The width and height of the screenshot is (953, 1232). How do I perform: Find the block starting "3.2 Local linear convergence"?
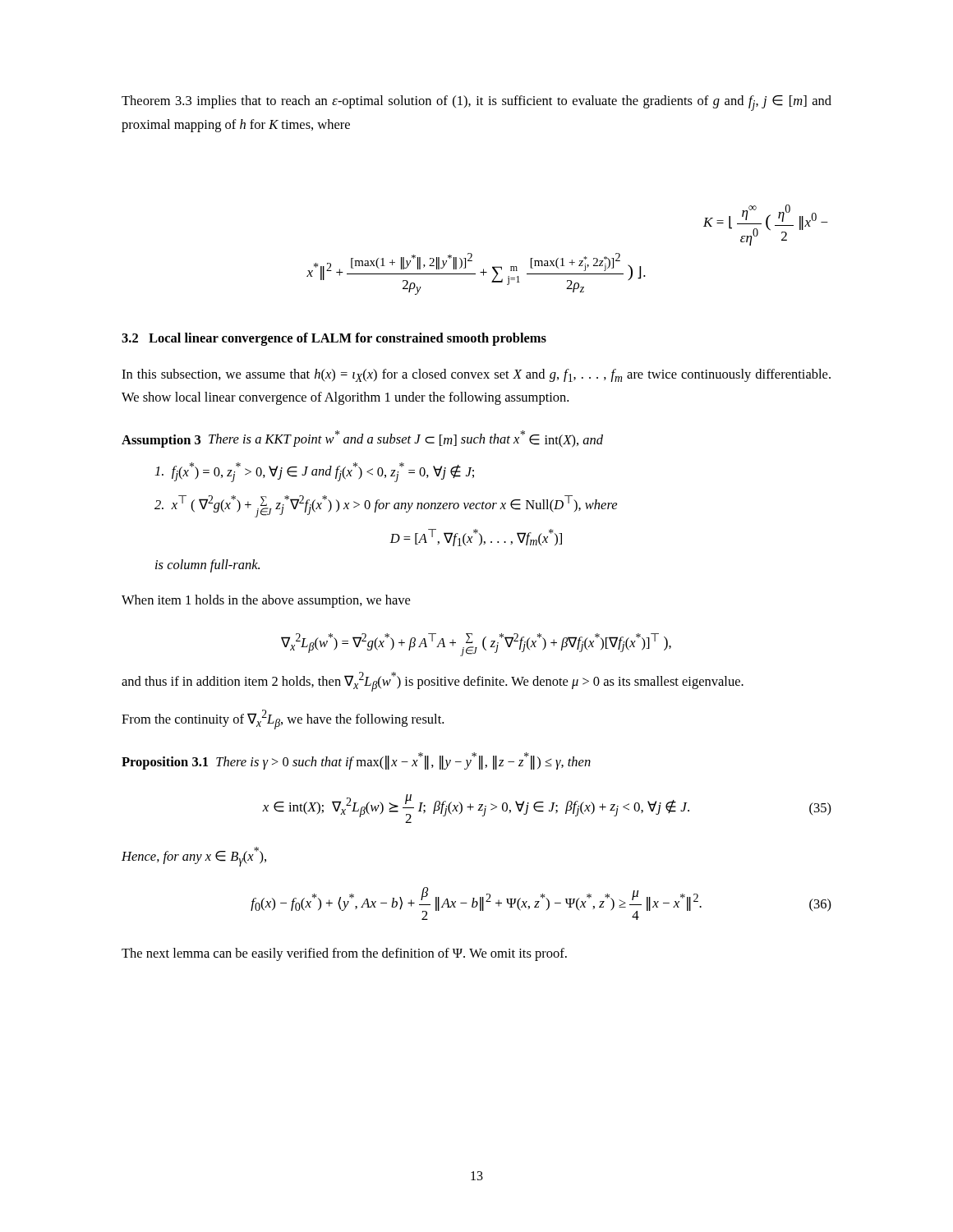[334, 338]
